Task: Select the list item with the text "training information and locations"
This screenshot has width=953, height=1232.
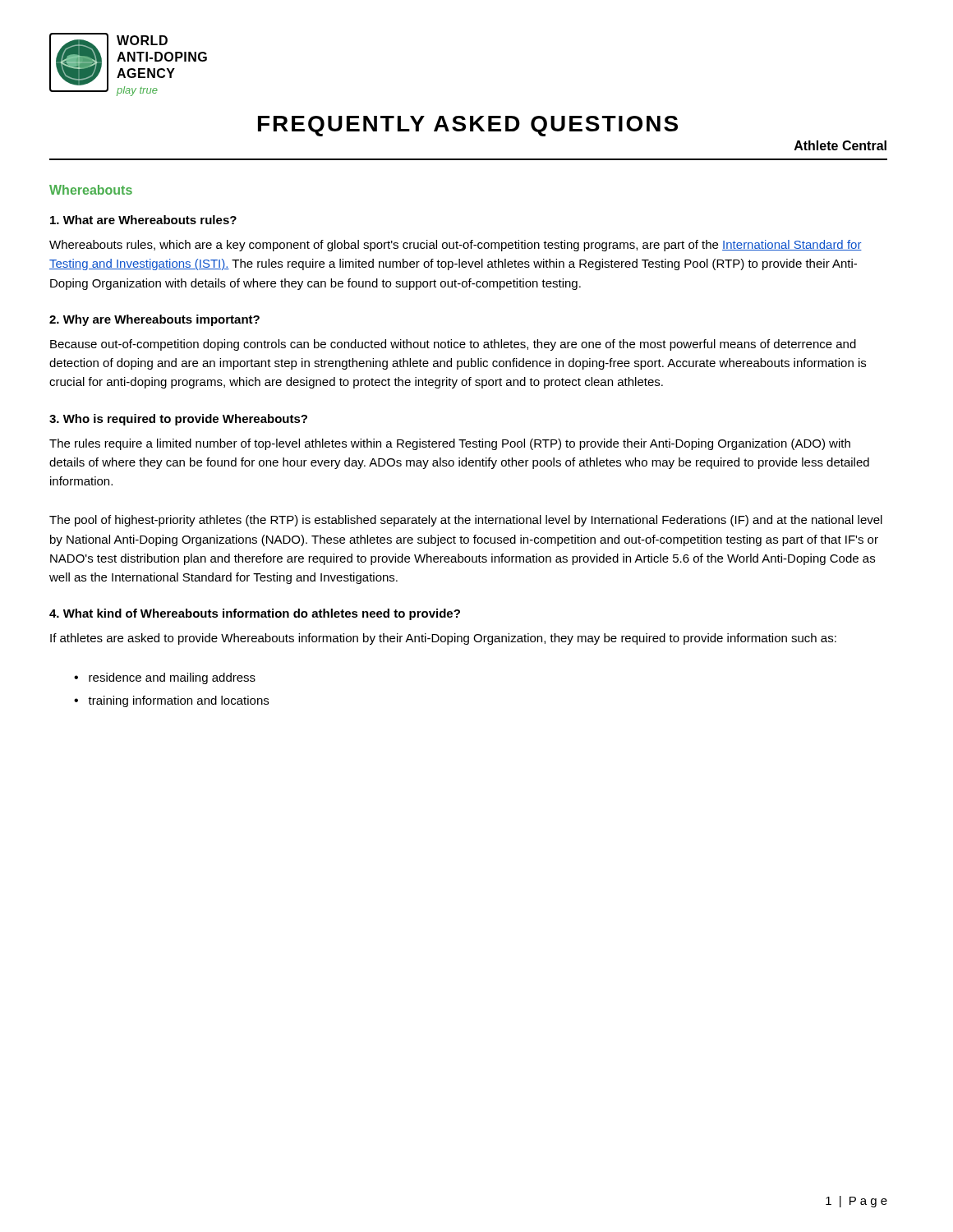Action: tap(179, 700)
